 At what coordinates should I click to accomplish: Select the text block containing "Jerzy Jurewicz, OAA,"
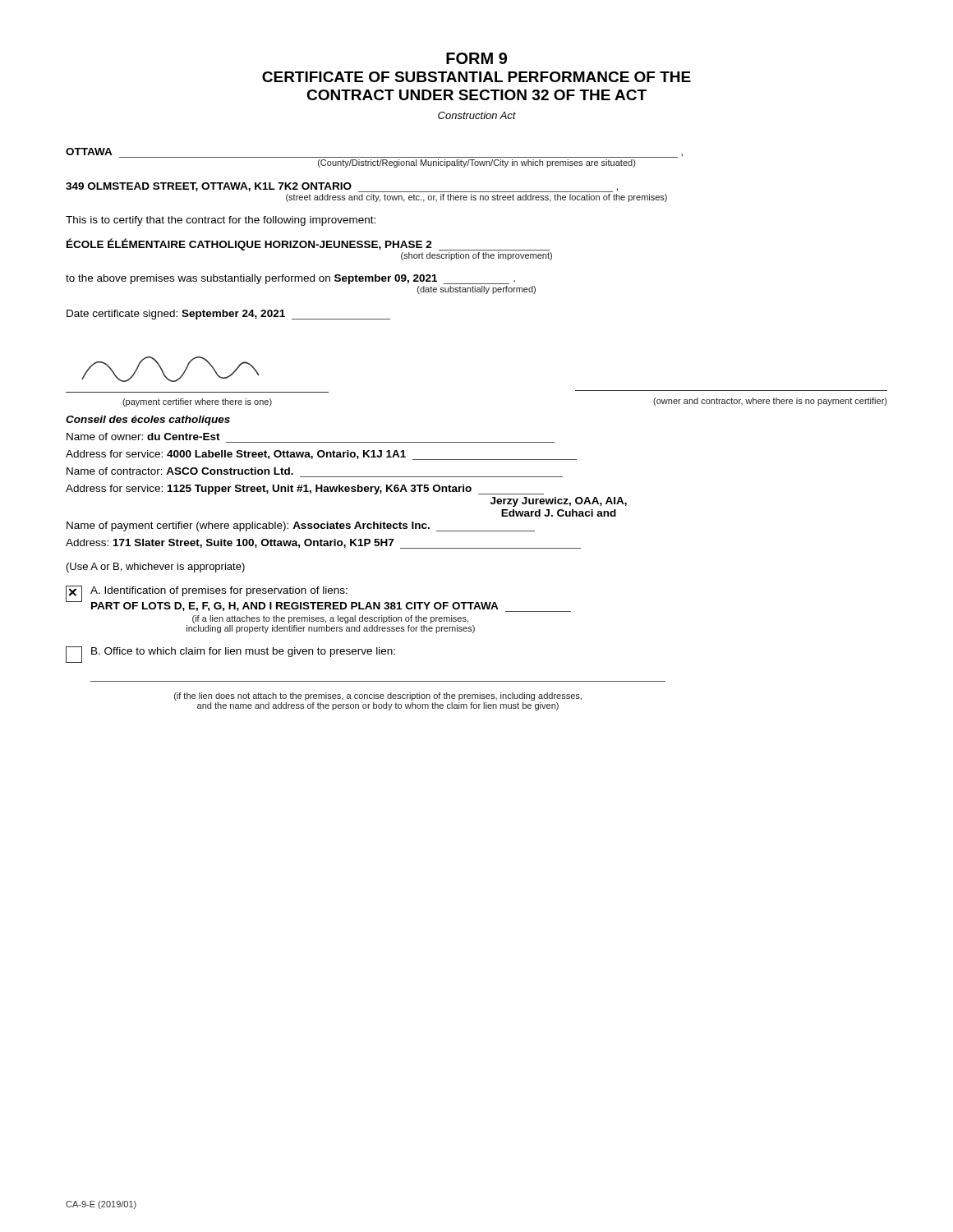[x=559, y=501]
